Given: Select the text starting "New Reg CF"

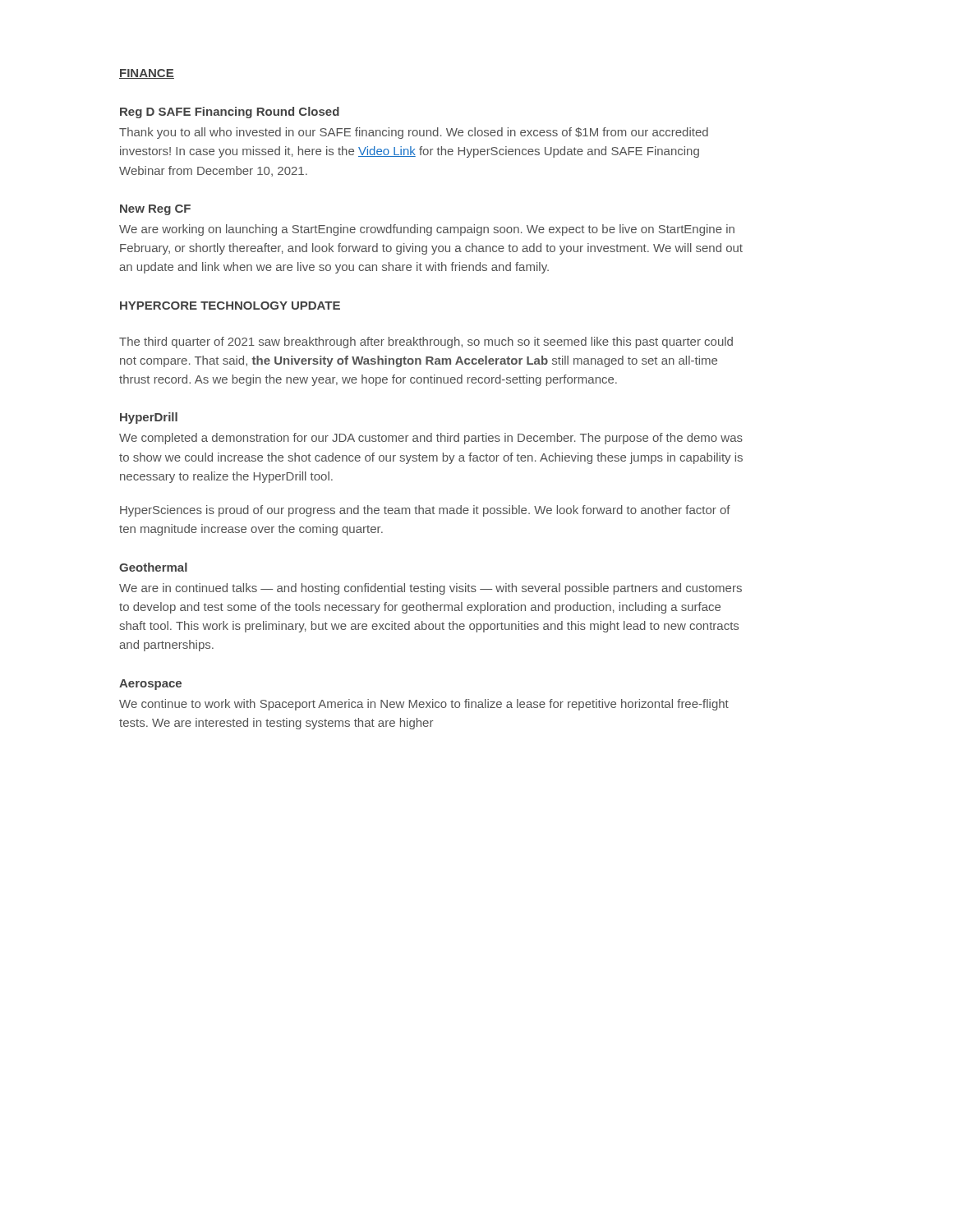Looking at the screenshot, I should coord(155,208).
